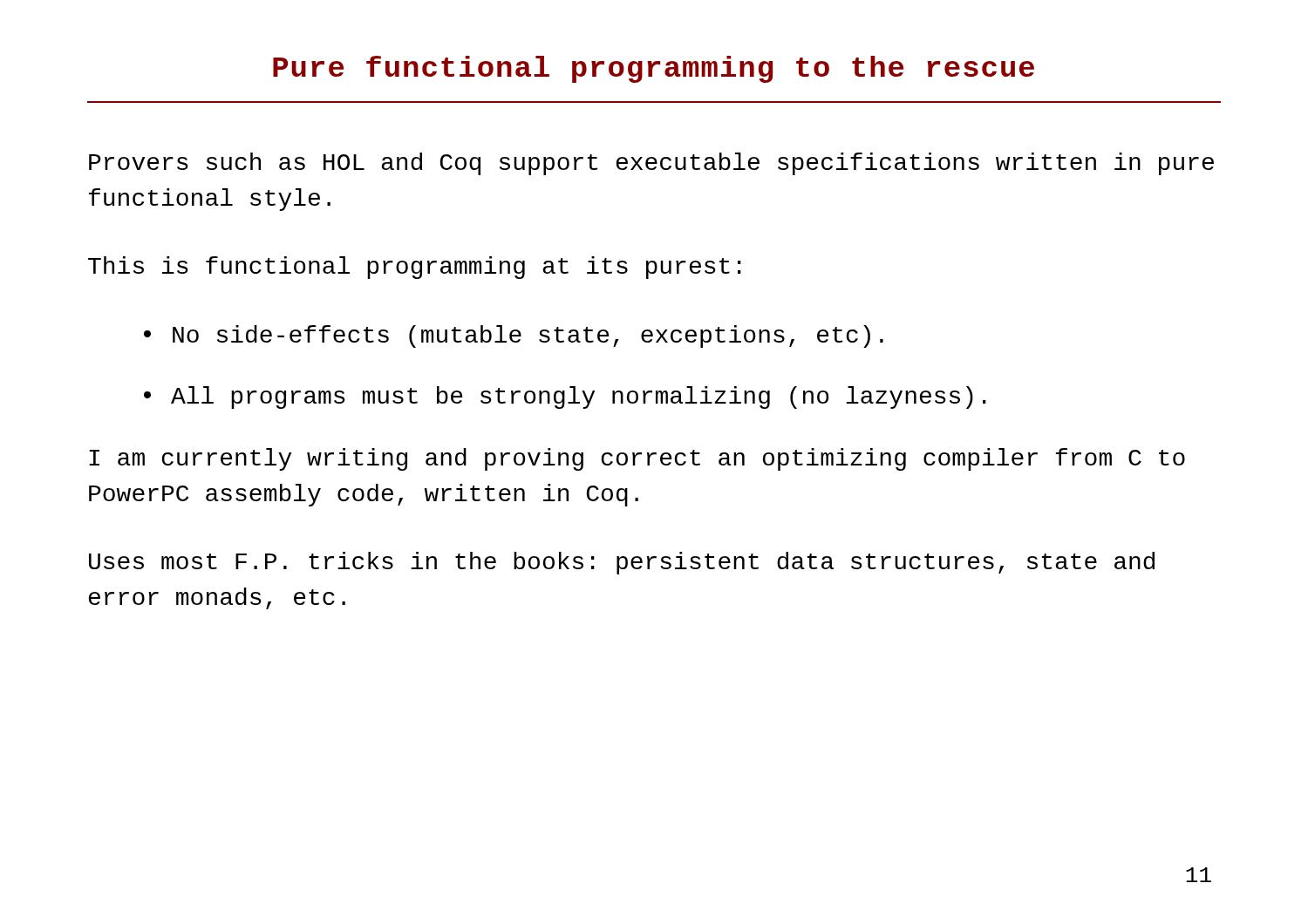This screenshot has width=1308, height=924.
Task: Click on the element starting "• All programs"
Action: (x=566, y=398)
